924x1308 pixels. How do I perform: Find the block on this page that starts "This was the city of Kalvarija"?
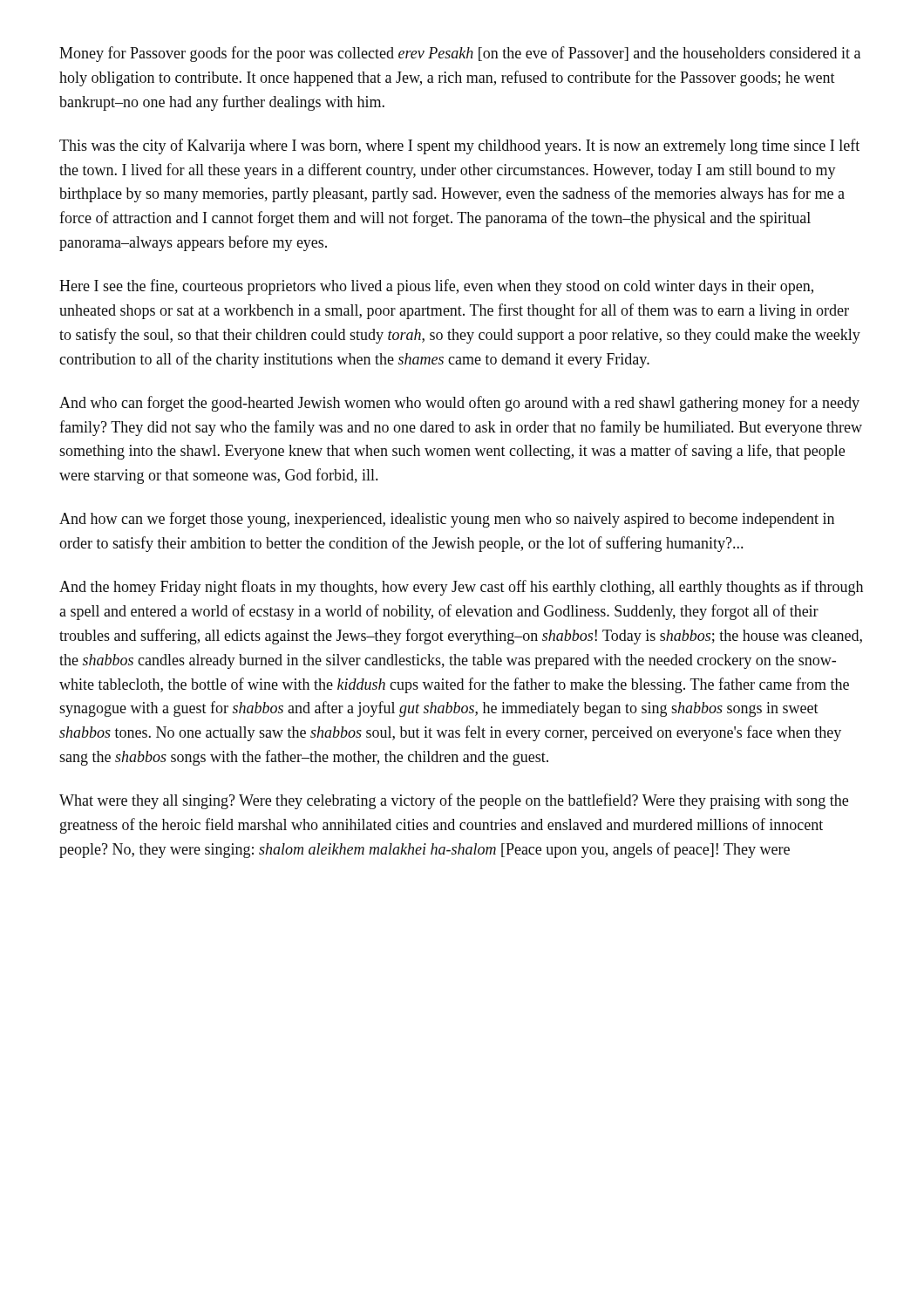tap(460, 194)
